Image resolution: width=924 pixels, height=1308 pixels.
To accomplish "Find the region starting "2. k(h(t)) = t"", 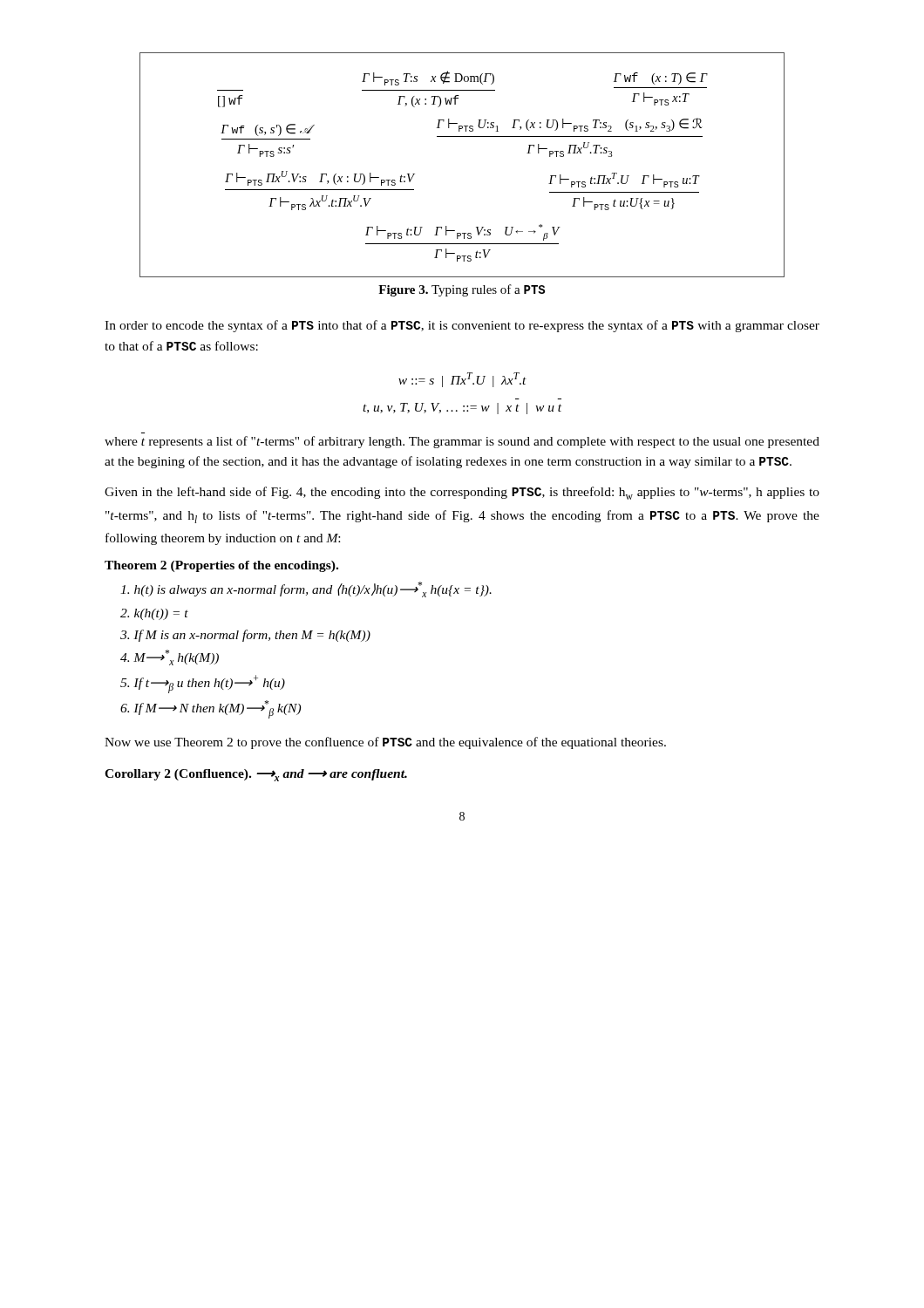I will tap(154, 613).
